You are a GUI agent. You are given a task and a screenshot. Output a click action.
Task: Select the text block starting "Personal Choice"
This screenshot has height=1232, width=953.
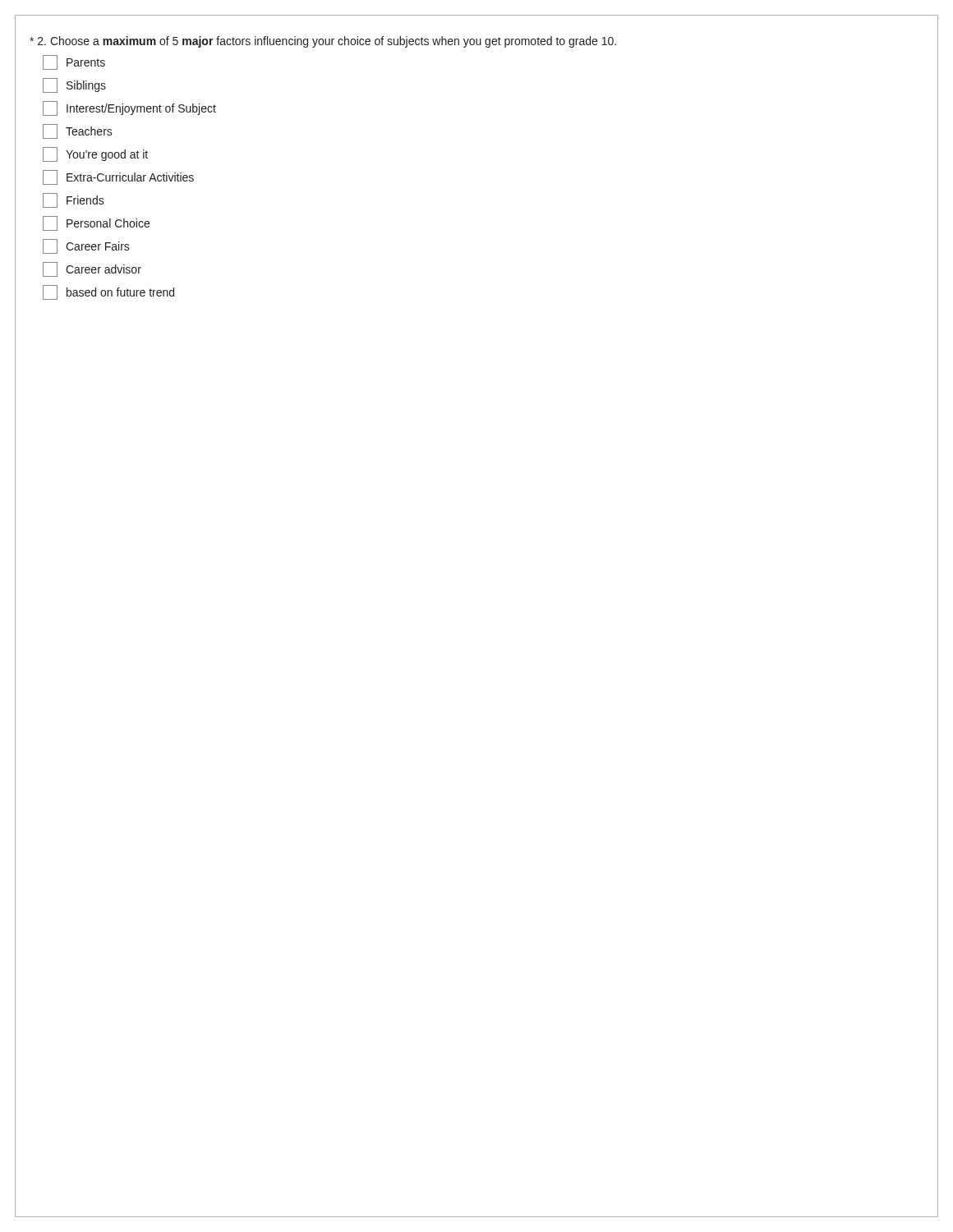[96, 223]
